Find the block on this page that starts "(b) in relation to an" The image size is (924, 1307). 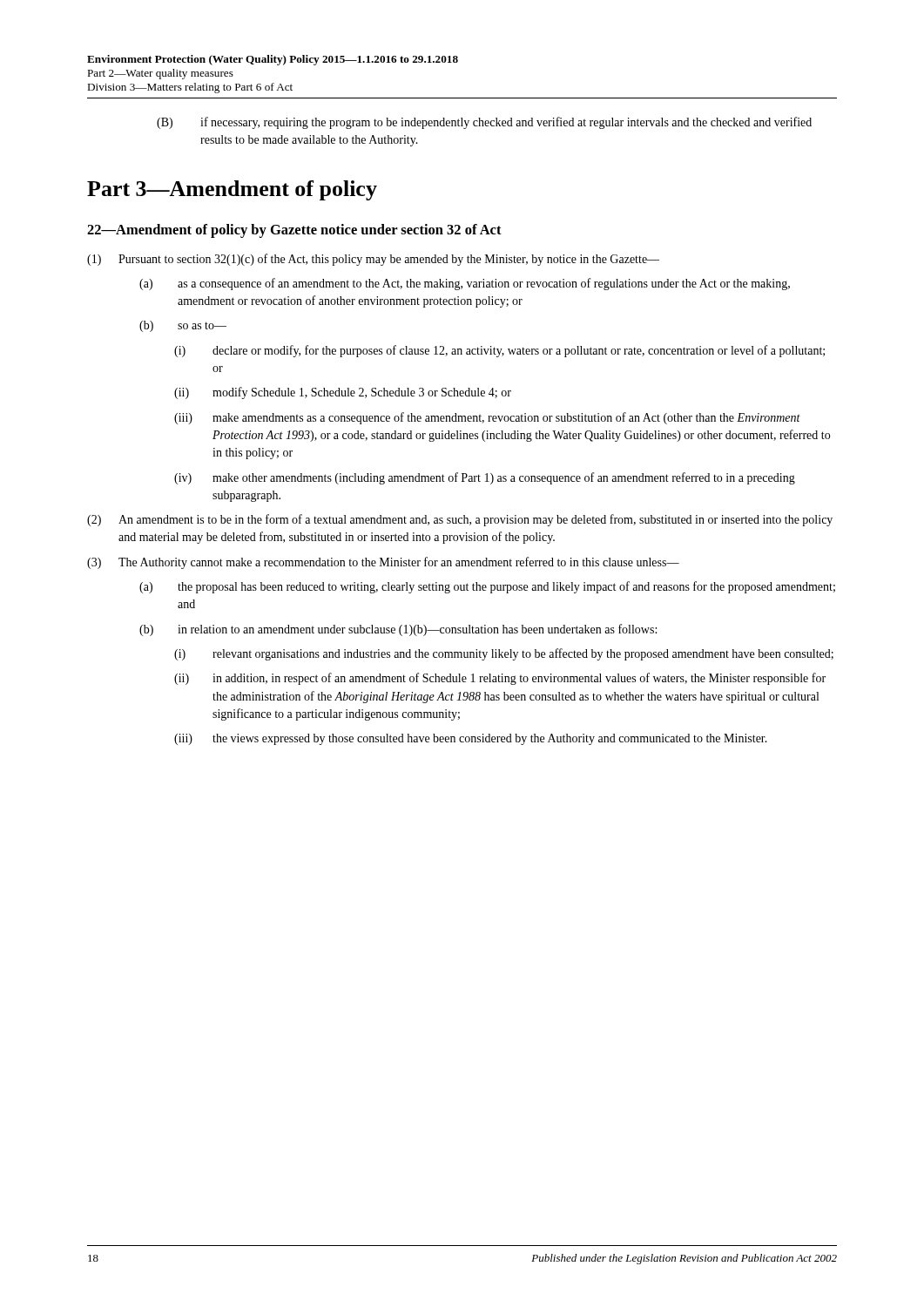tap(479, 630)
